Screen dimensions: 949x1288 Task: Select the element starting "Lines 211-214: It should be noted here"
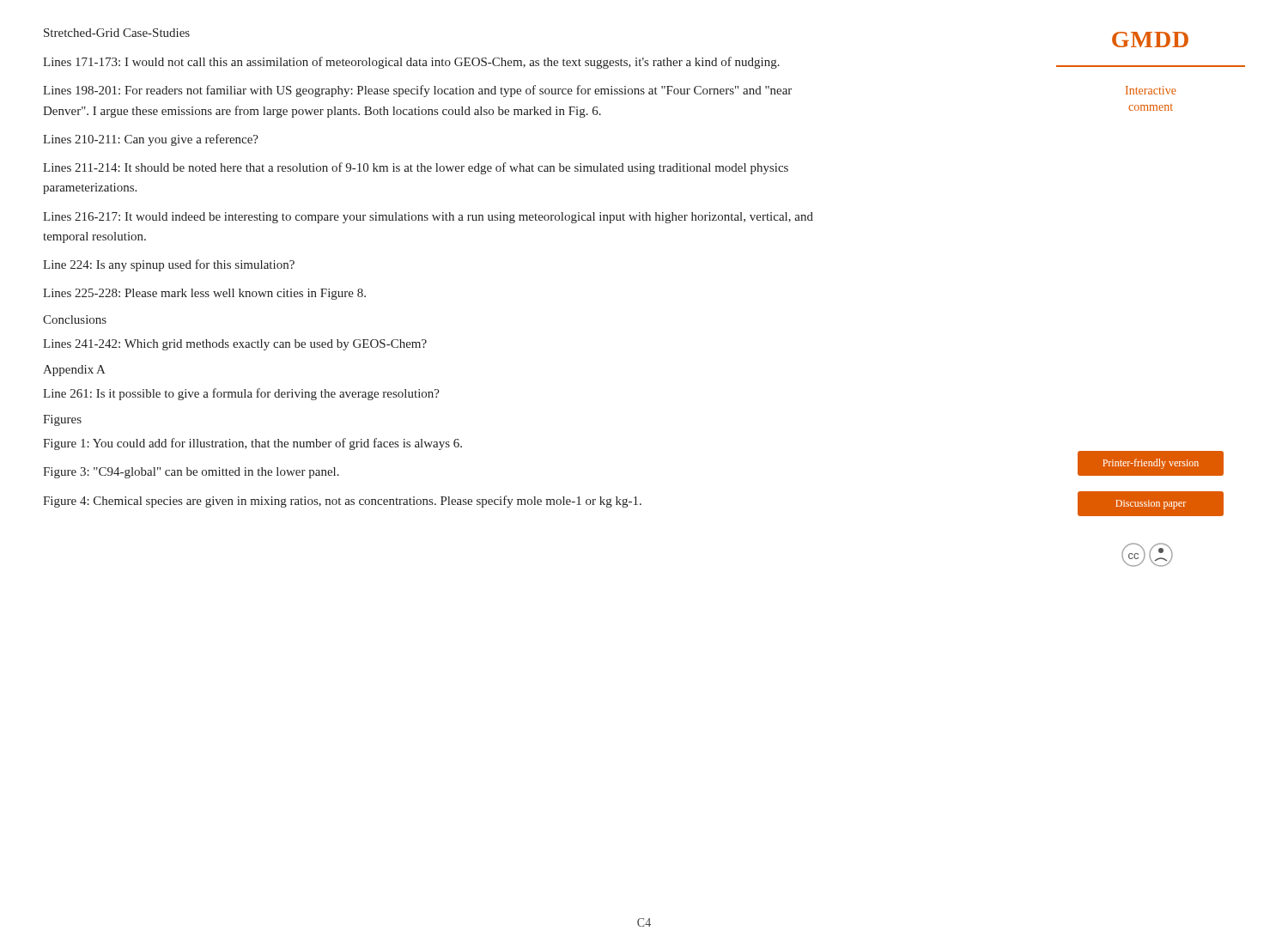(x=416, y=177)
